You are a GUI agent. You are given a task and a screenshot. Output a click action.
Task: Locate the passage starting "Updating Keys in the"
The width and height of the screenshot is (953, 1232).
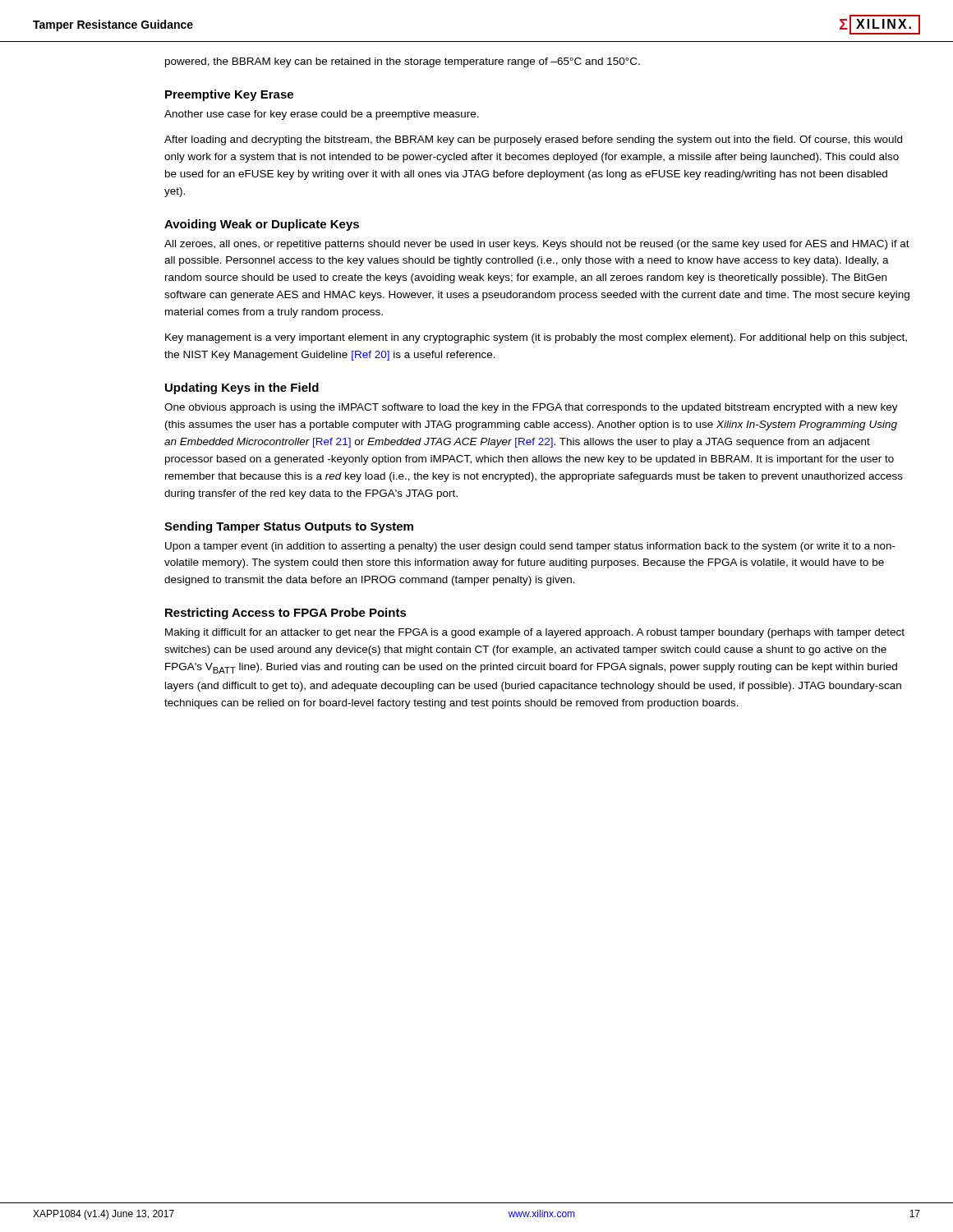coord(242,387)
